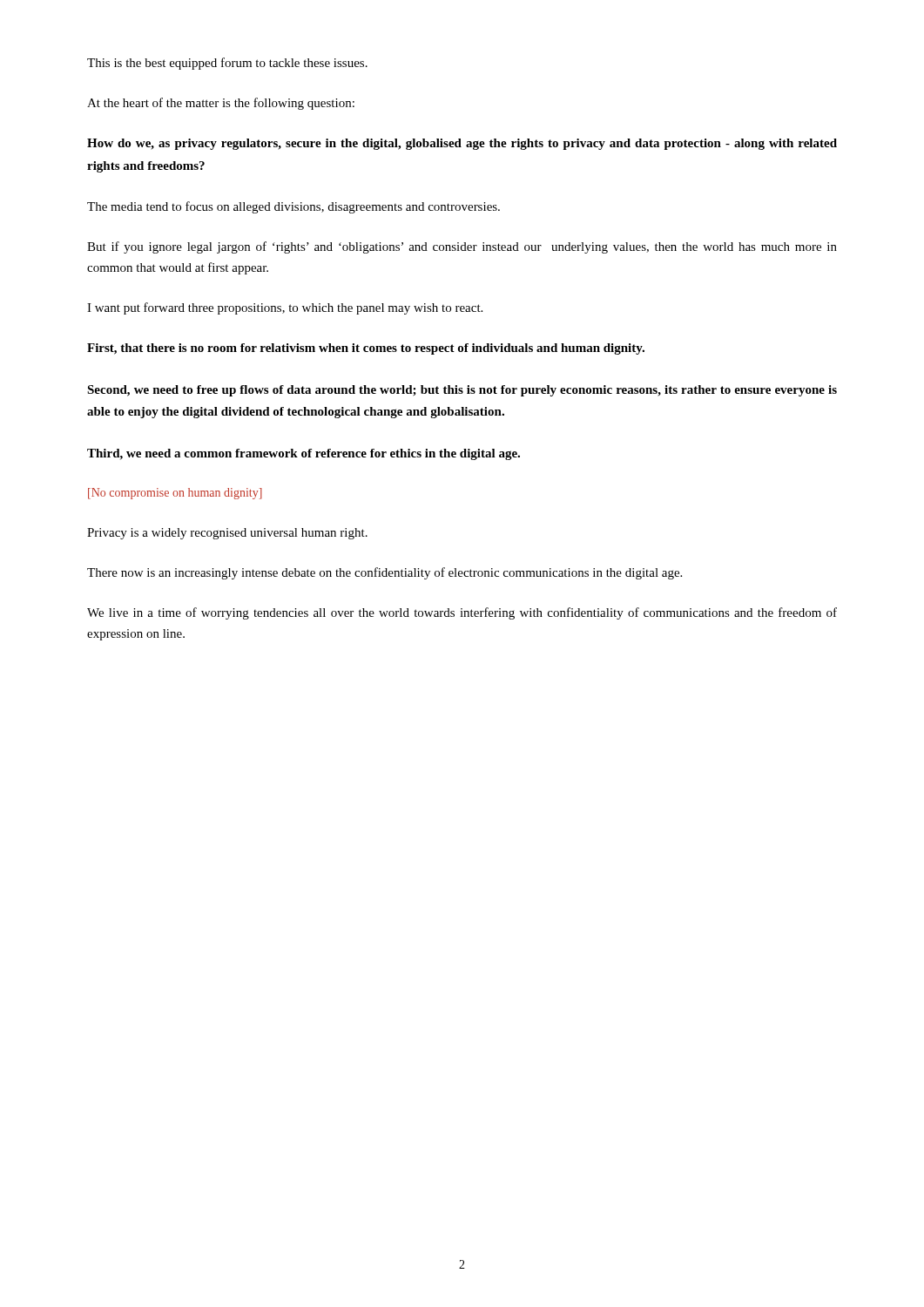Viewport: 924px width, 1307px height.
Task: Find the text block with the text "This is the best equipped forum"
Action: click(x=228, y=63)
